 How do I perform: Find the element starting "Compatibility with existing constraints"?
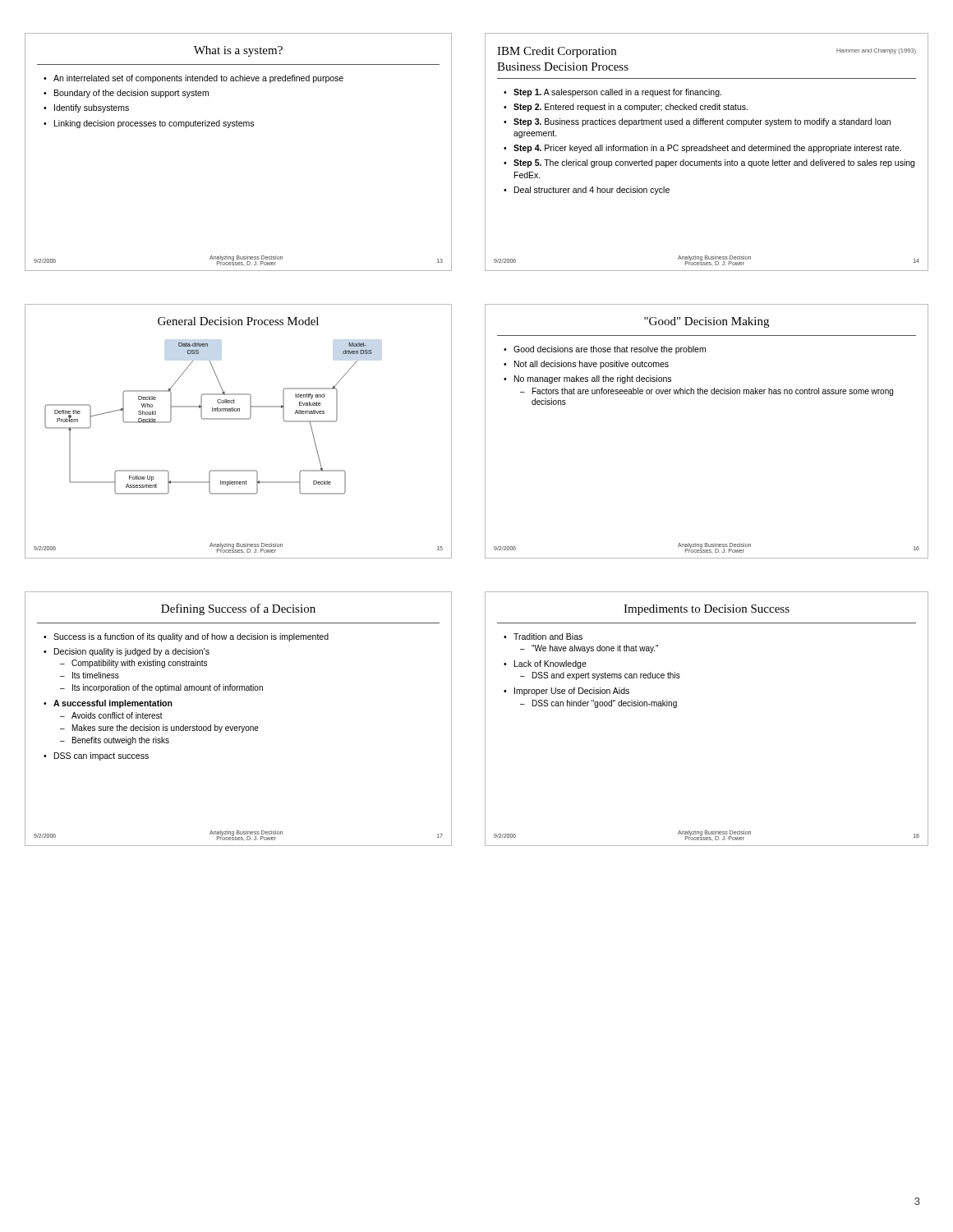(140, 663)
